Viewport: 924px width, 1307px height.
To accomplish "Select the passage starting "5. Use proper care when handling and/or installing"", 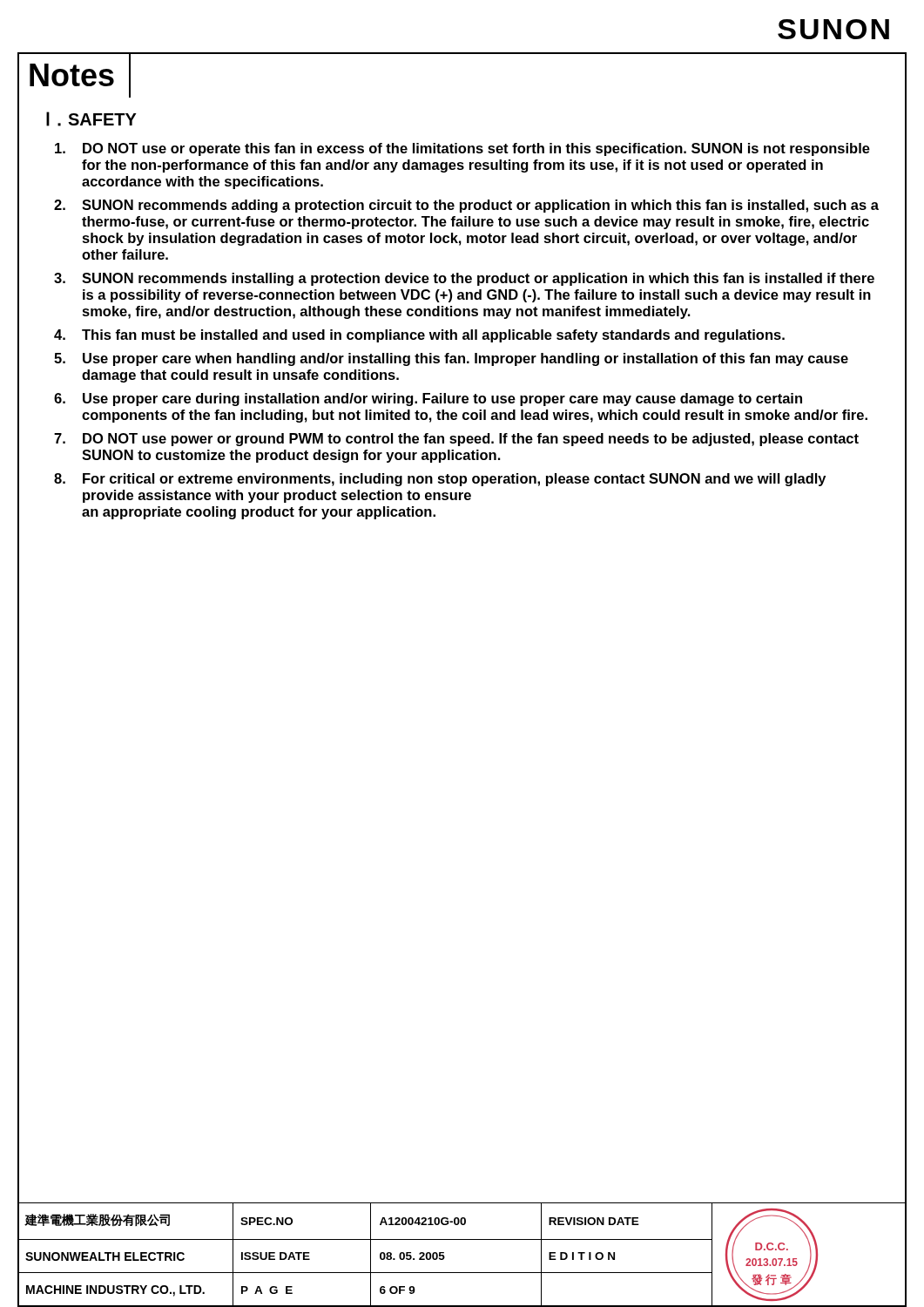I will coord(466,367).
